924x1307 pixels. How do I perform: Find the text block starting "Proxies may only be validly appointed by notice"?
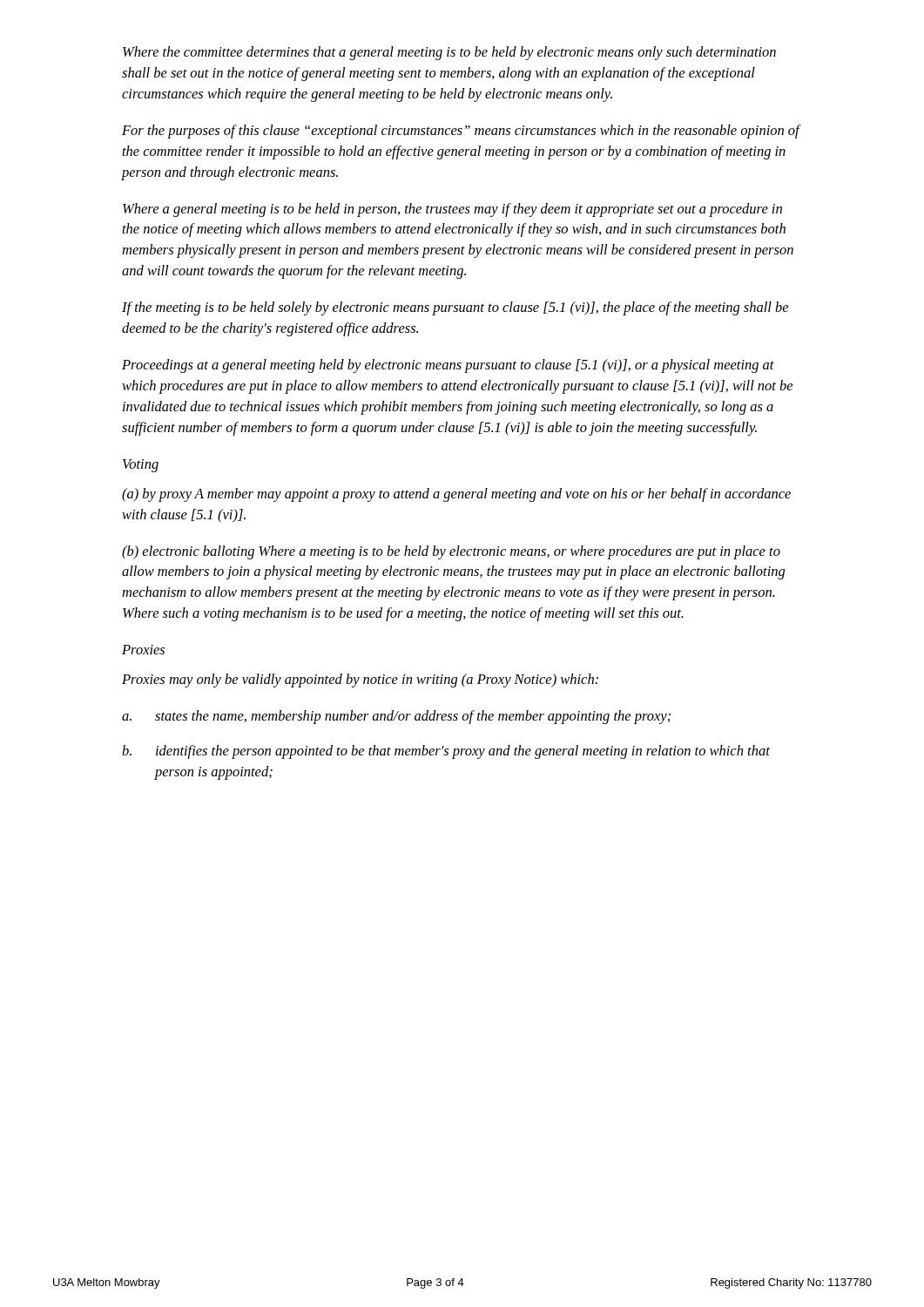pyautogui.click(x=361, y=679)
